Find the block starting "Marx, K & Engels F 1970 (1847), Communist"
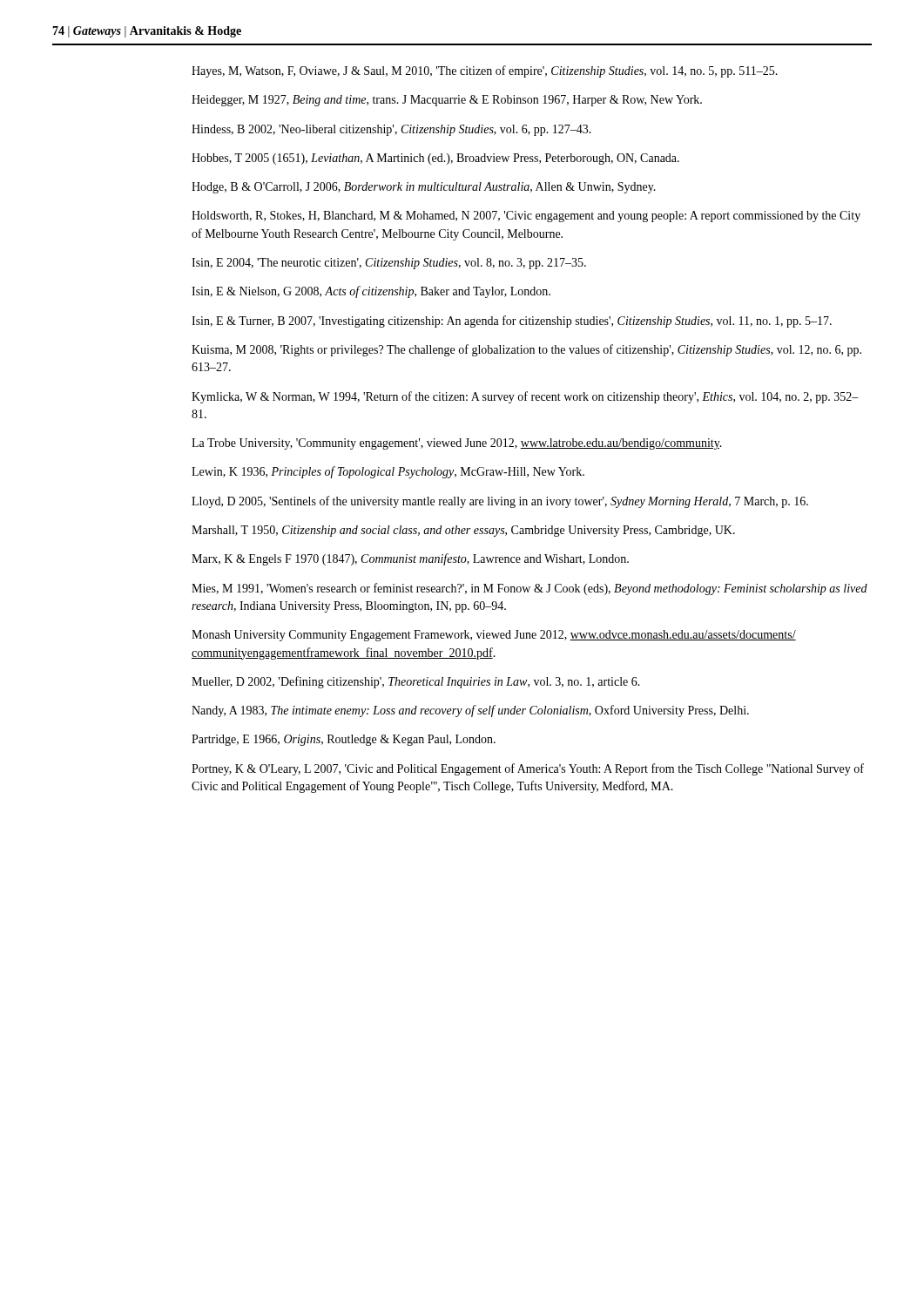 [x=411, y=559]
